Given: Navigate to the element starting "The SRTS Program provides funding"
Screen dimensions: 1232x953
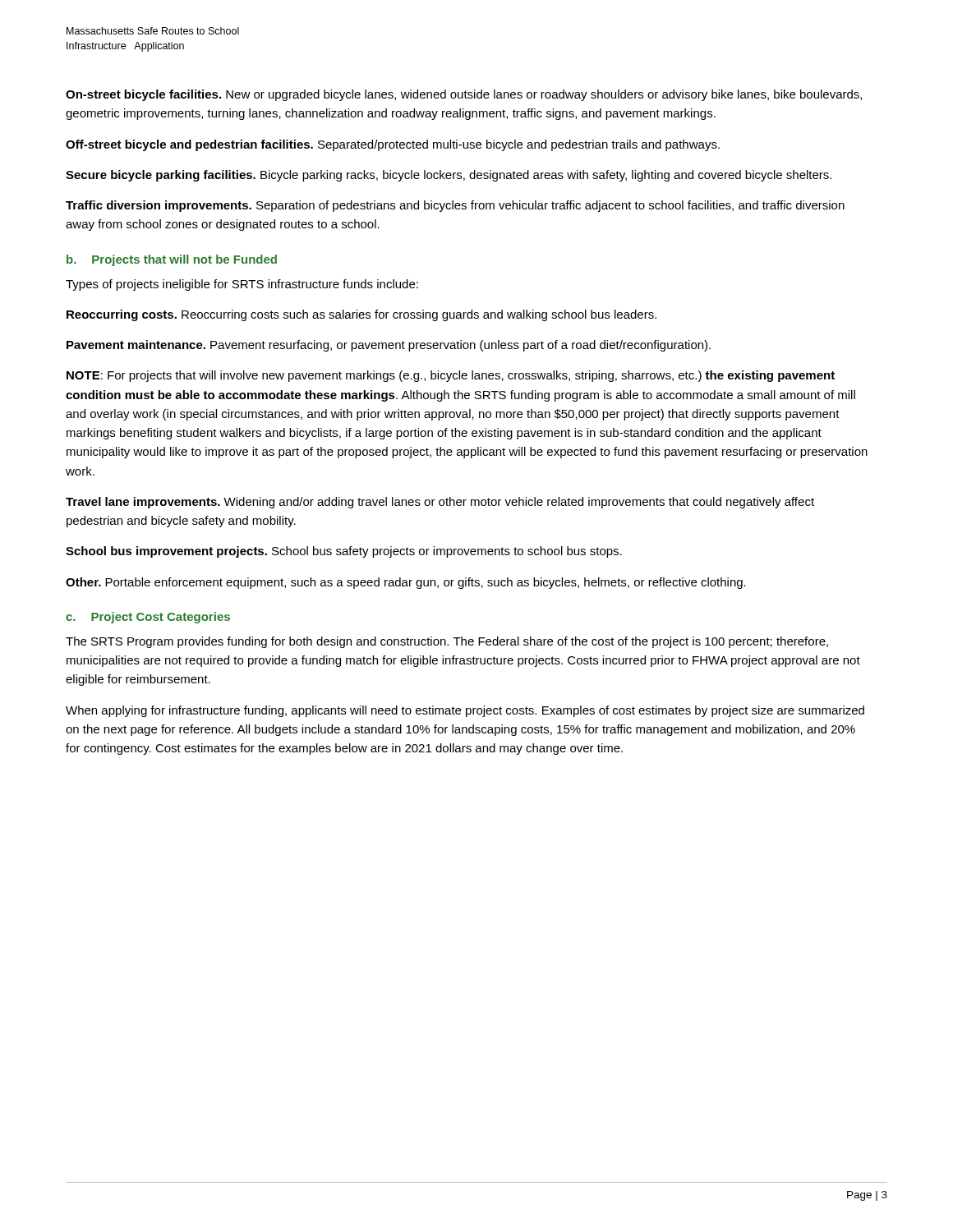Looking at the screenshot, I should 463,660.
